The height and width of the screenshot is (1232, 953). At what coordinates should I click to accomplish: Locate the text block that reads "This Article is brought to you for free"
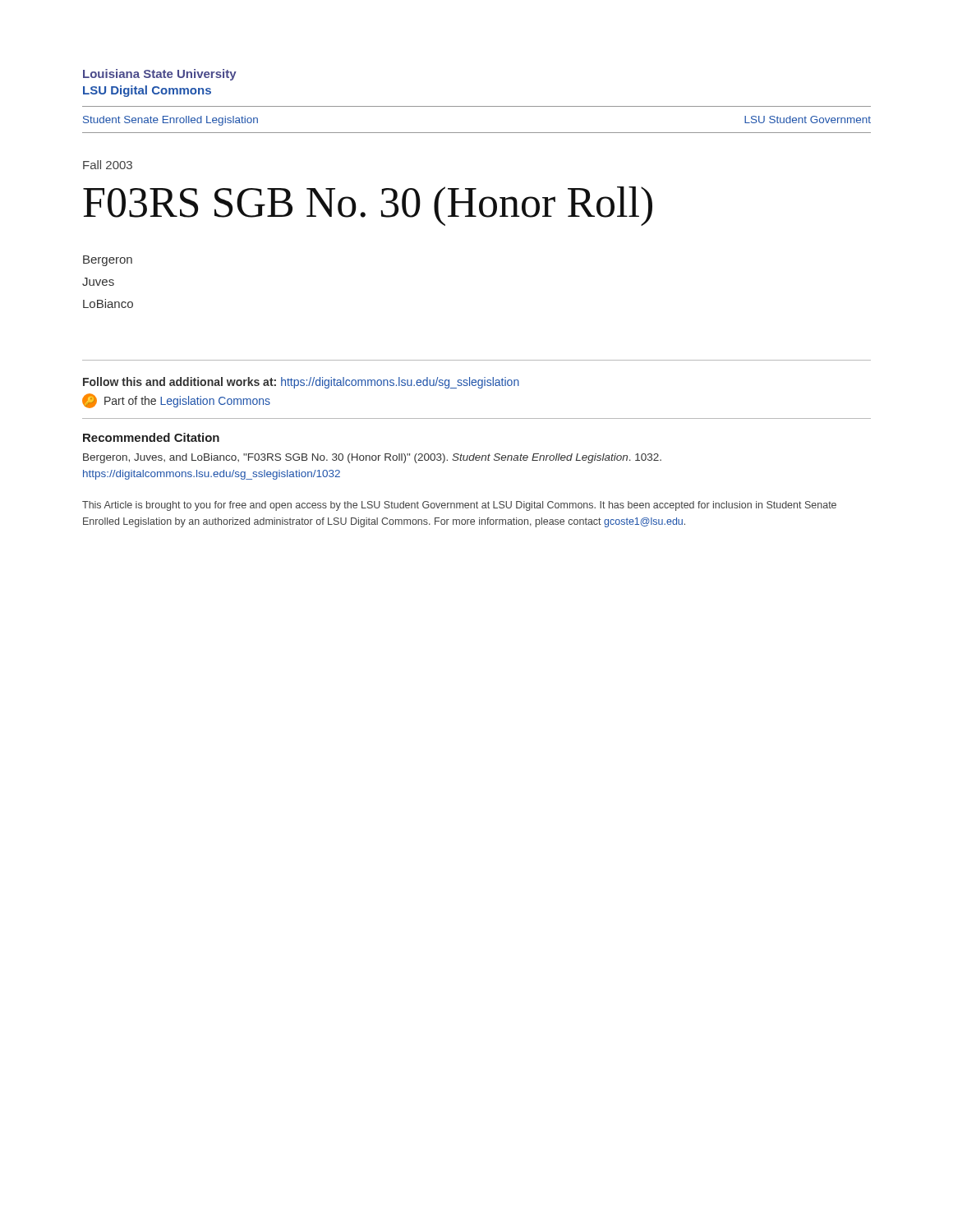476,514
